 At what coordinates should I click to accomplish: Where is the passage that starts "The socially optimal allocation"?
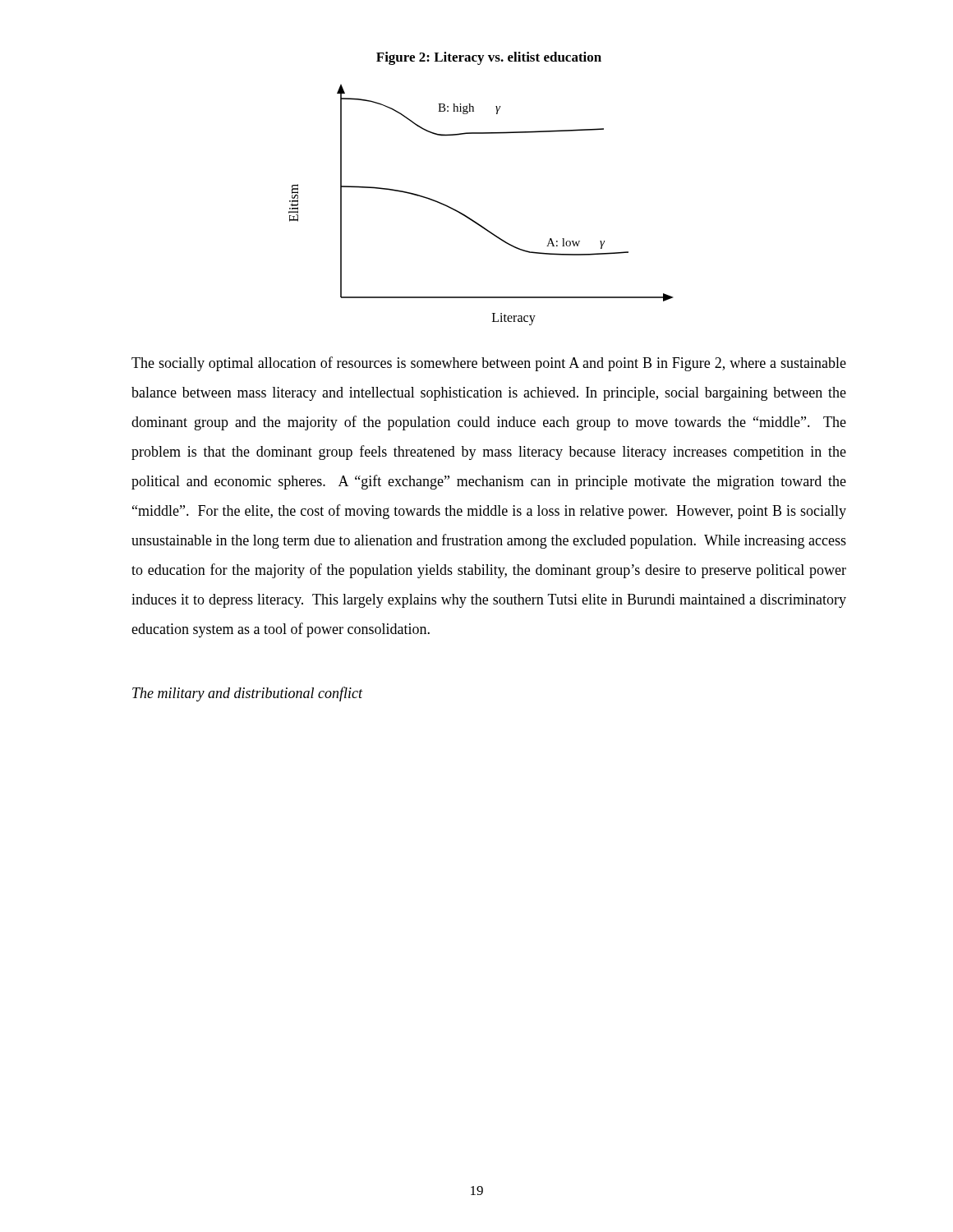pyautogui.click(x=489, y=496)
